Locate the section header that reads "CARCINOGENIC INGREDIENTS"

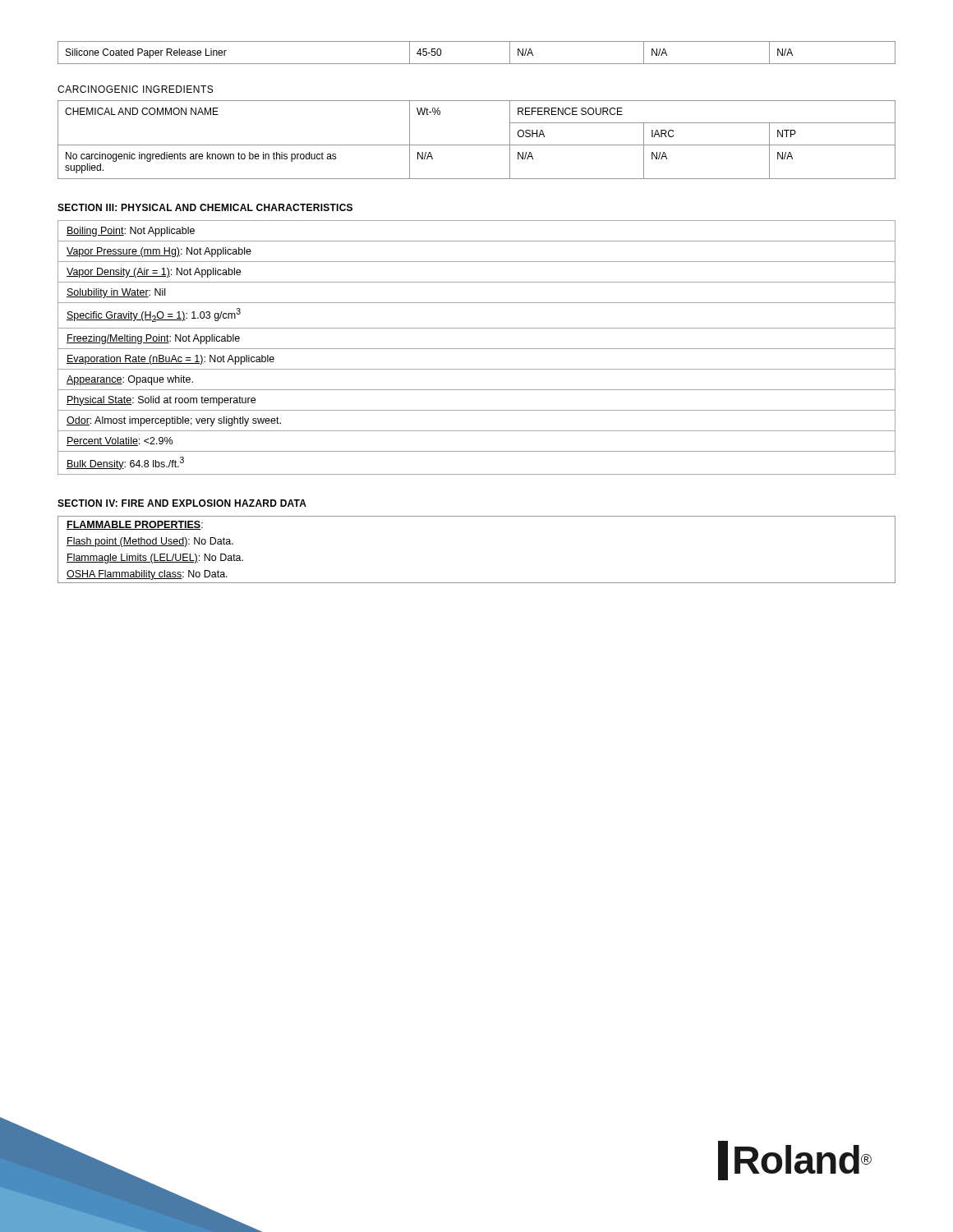click(x=136, y=90)
